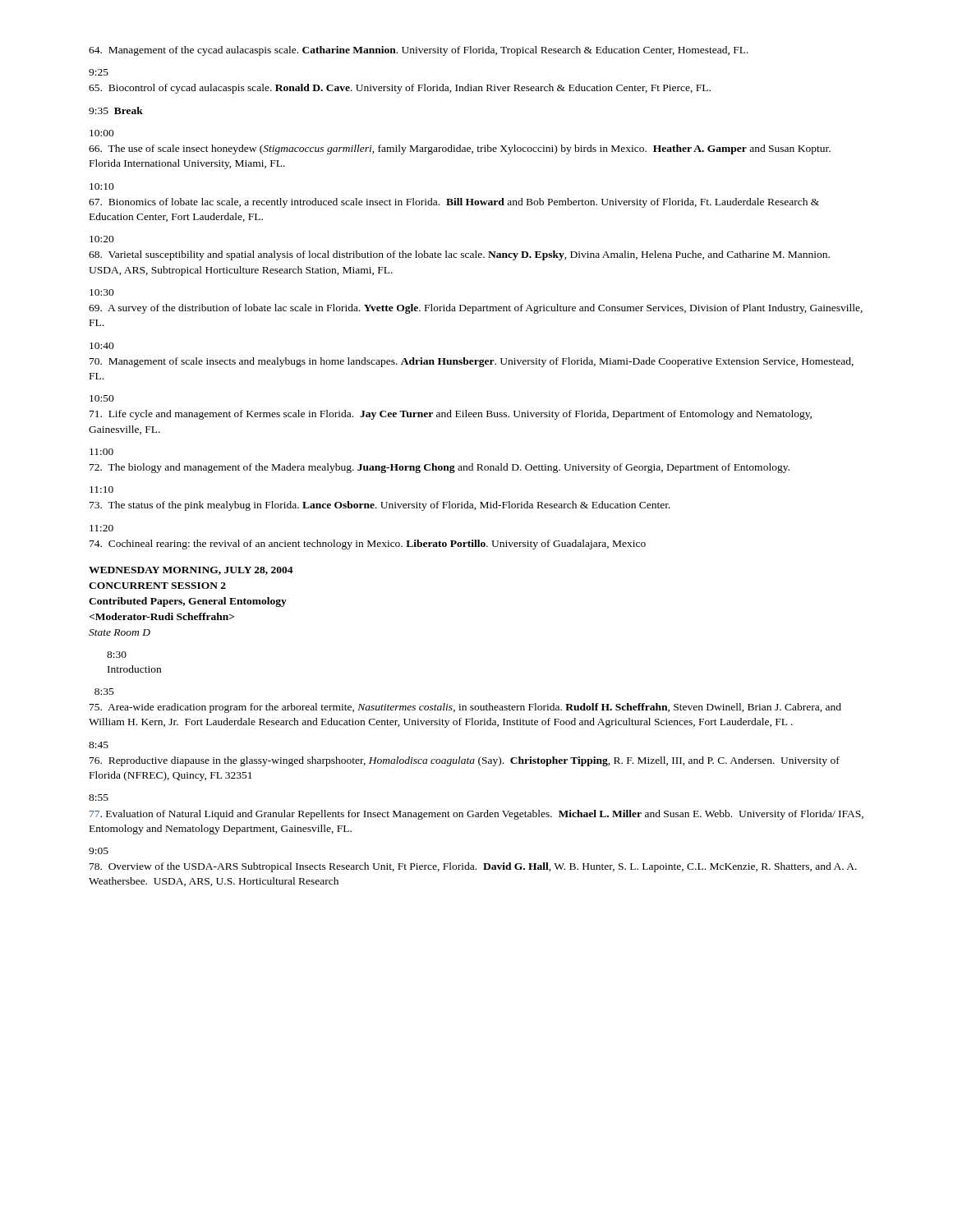Select a section header
Viewport: 953px width, 1232px height.
coord(191,601)
